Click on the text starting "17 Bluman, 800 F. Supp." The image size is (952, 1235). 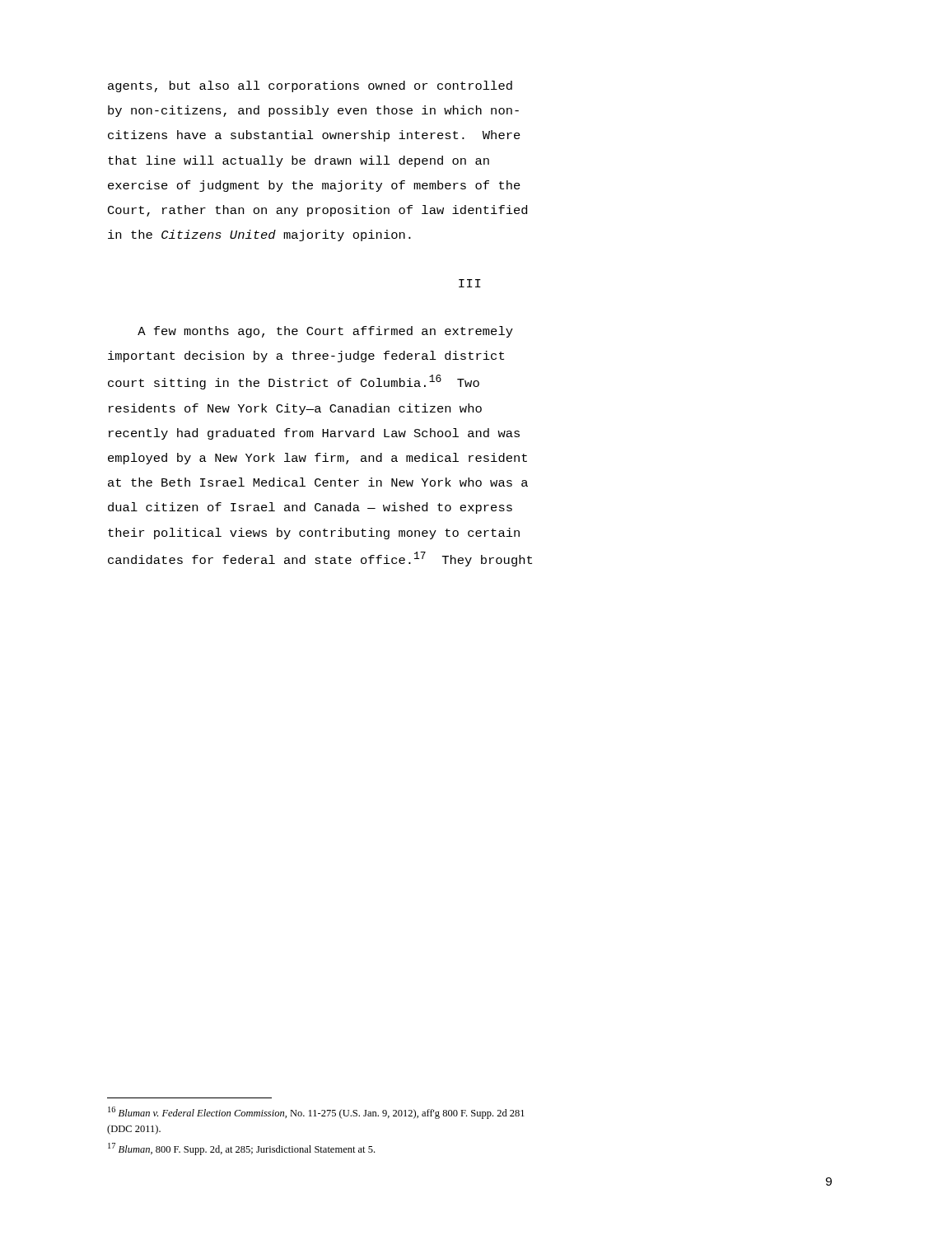tap(241, 1149)
